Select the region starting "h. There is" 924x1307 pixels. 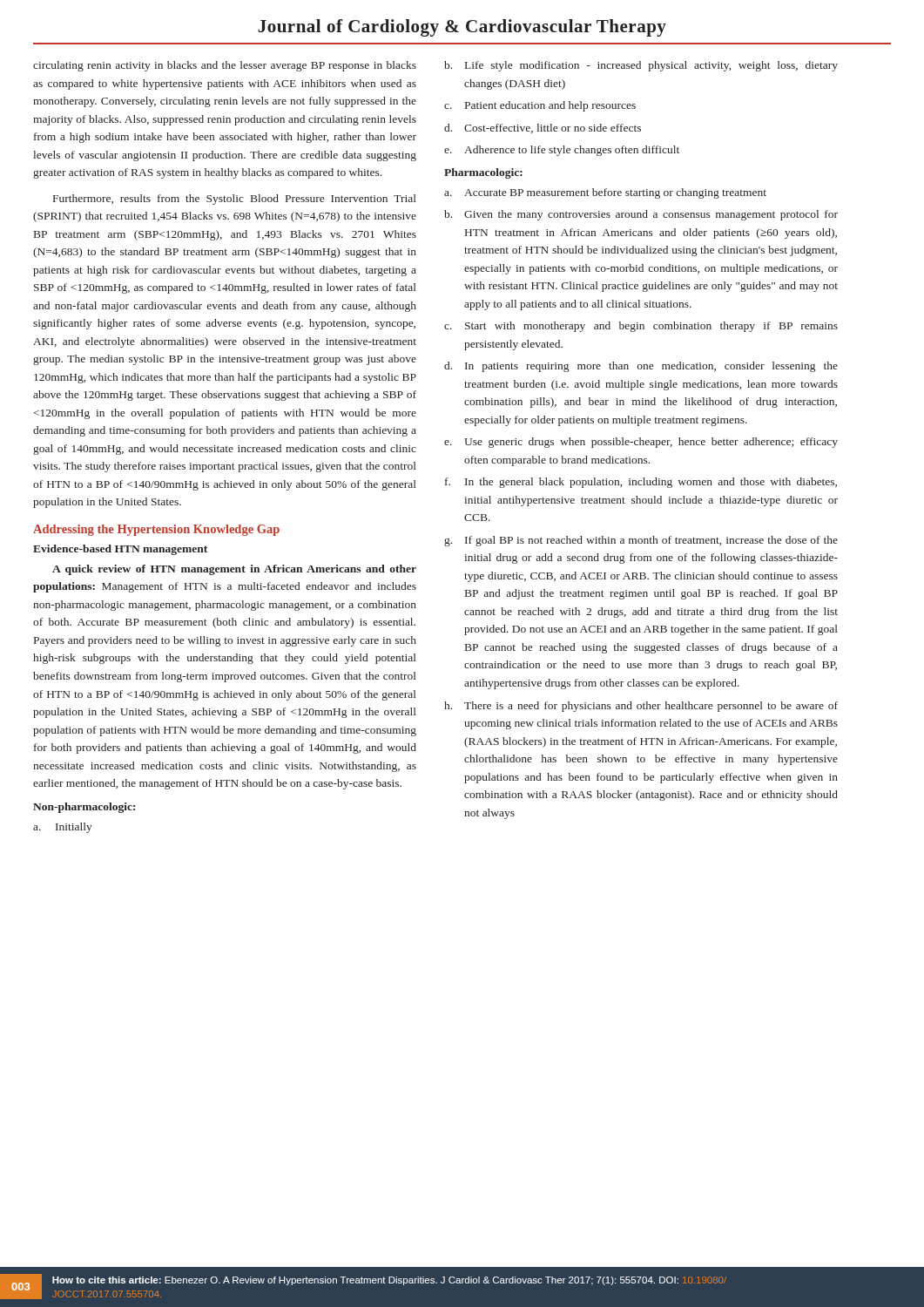[641, 759]
